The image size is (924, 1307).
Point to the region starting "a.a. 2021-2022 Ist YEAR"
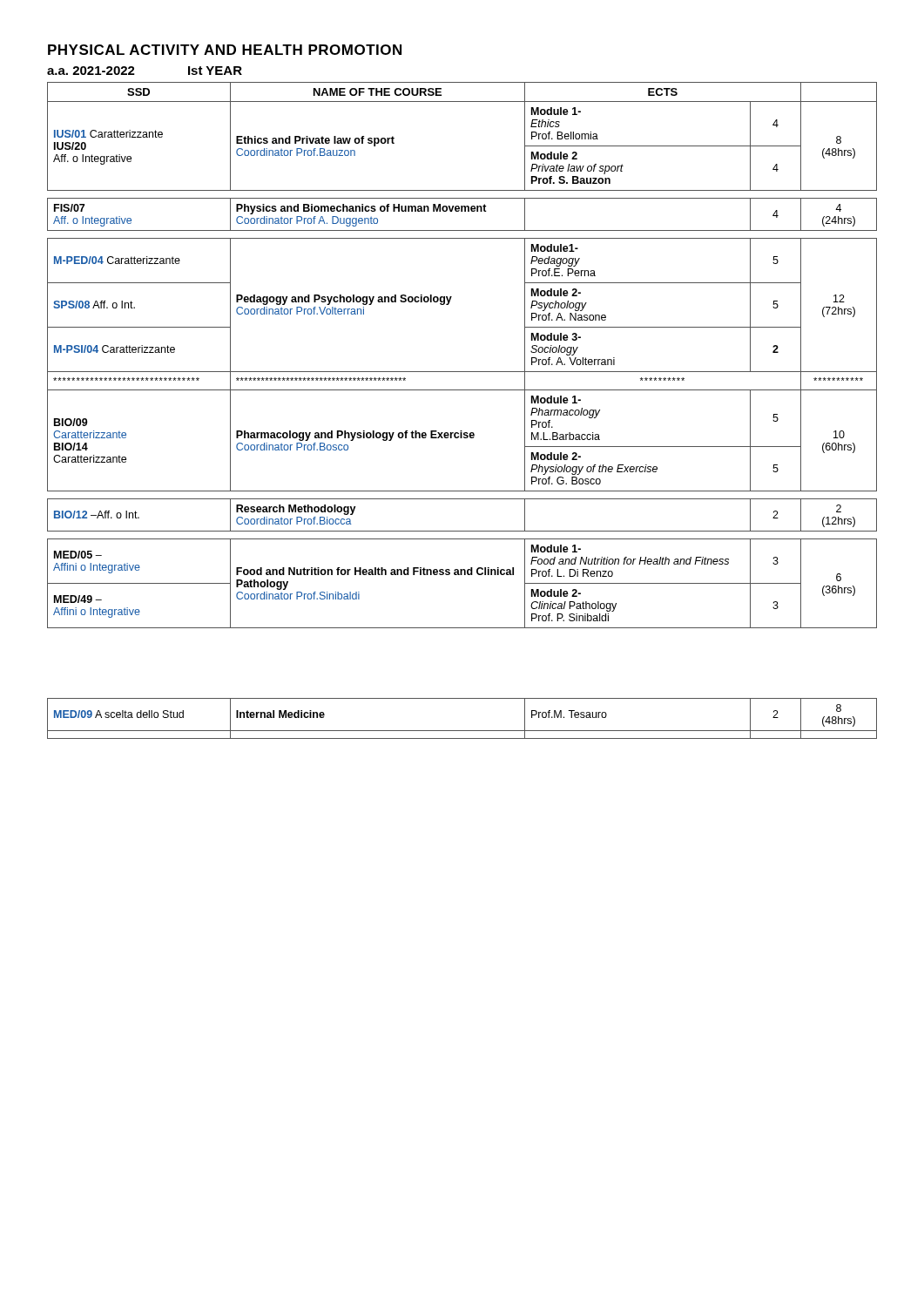pos(145,70)
